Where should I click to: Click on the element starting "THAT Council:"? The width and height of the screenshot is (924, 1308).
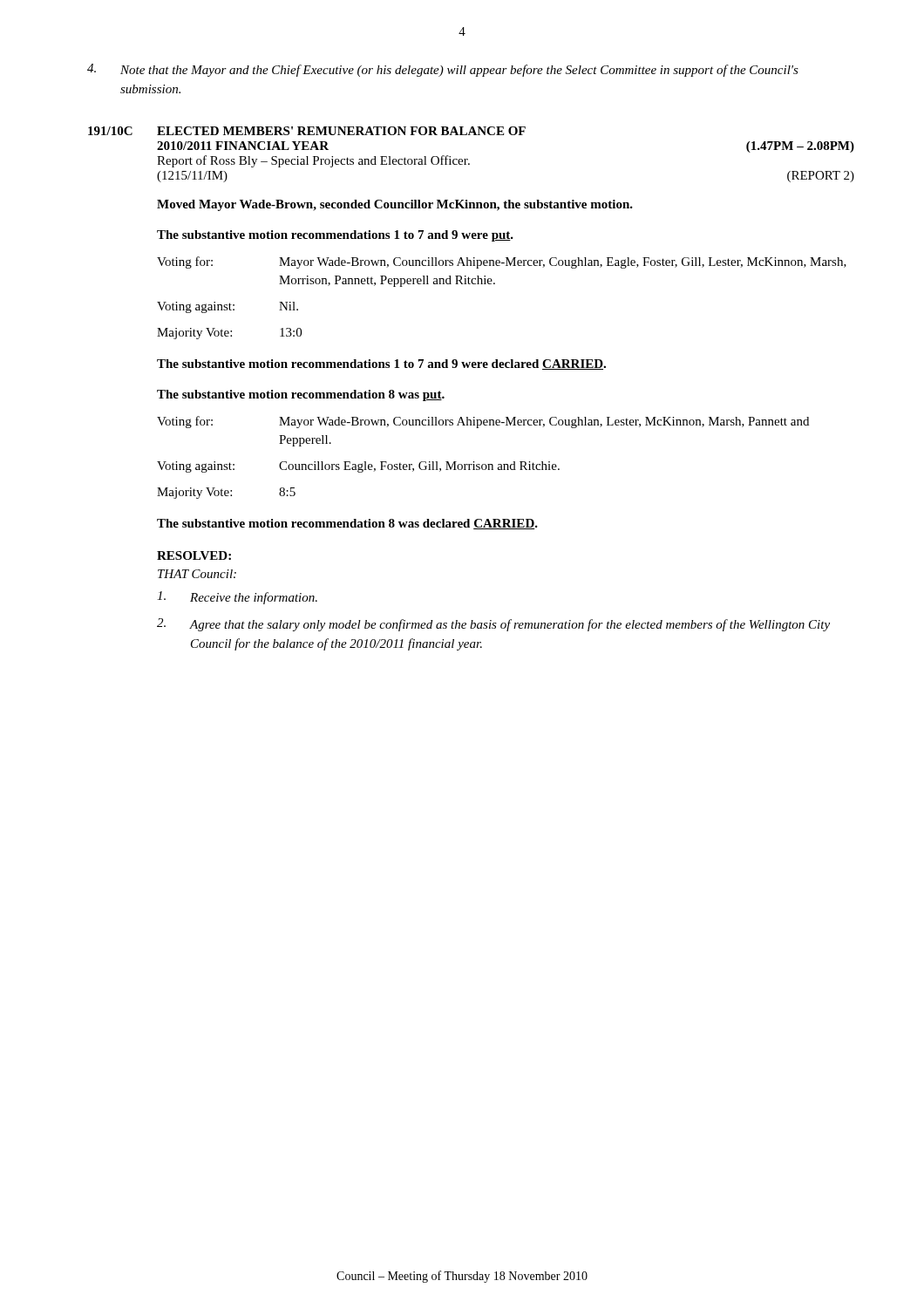[x=197, y=573]
